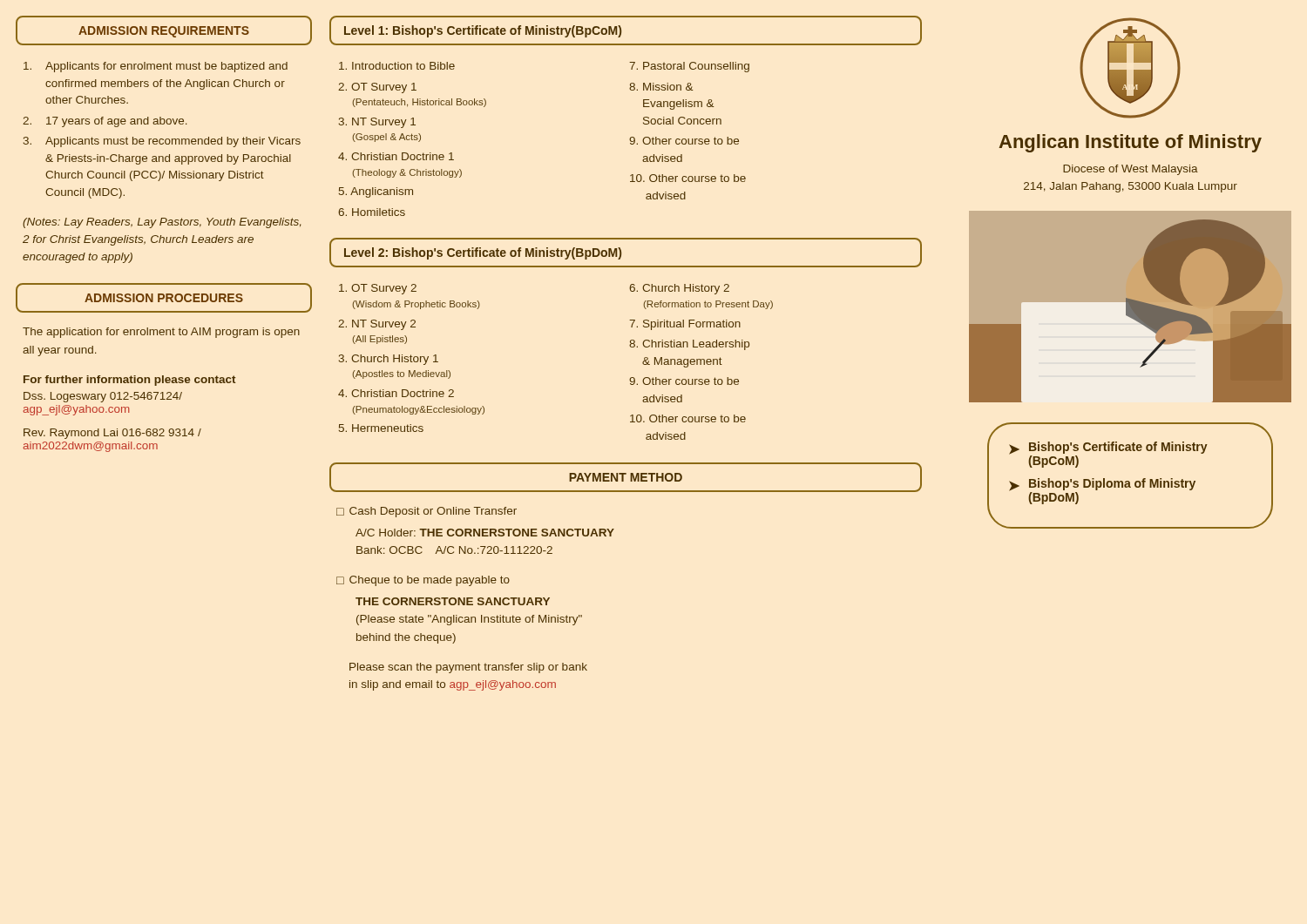
Task: Find the infographic
Action: point(1130,476)
